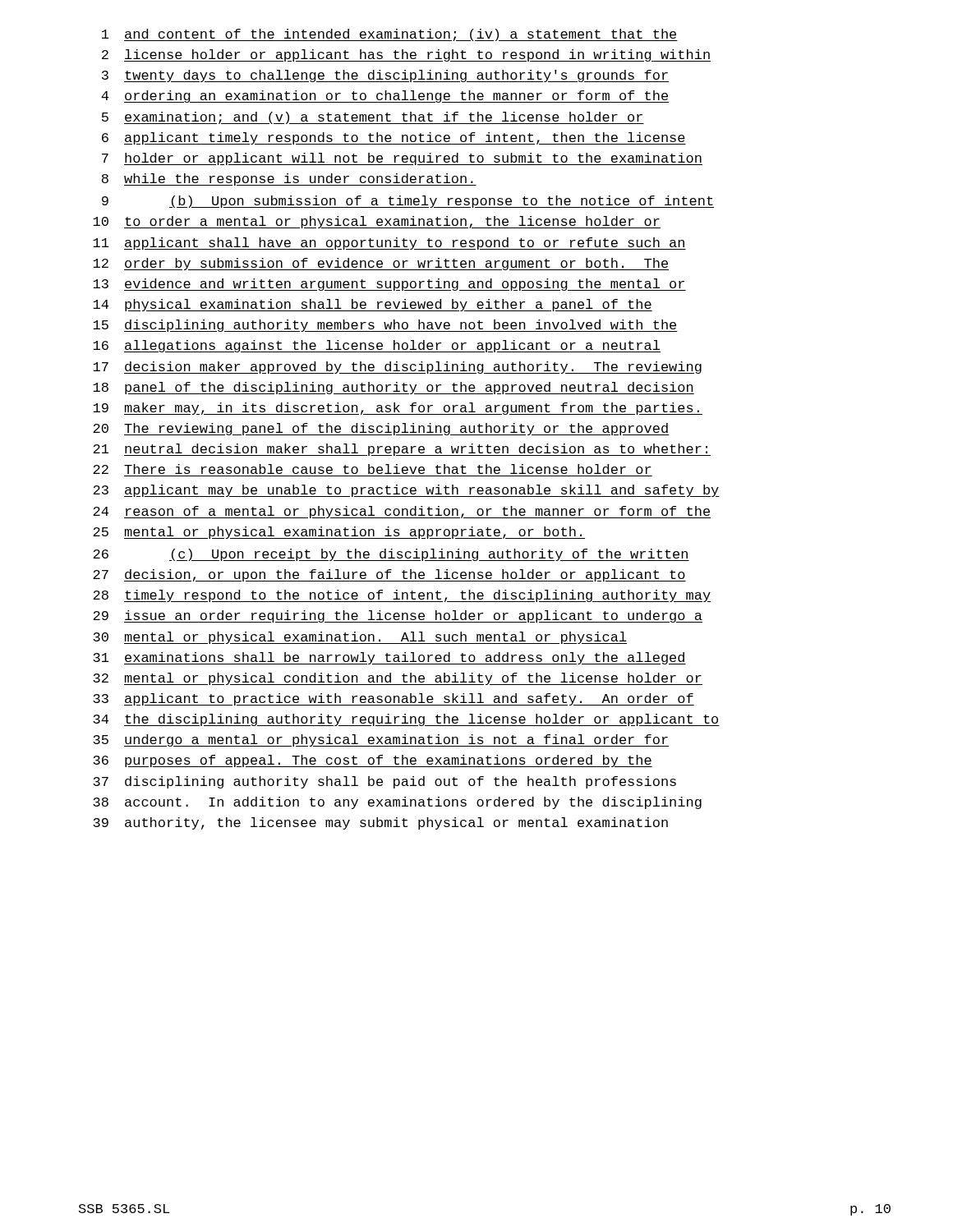This screenshot has height=1232, width=953.
Task: Locate the list item that says "37 disciplining authority shall be paid out"
Action: pyautogui.click(x=378, y=782)
